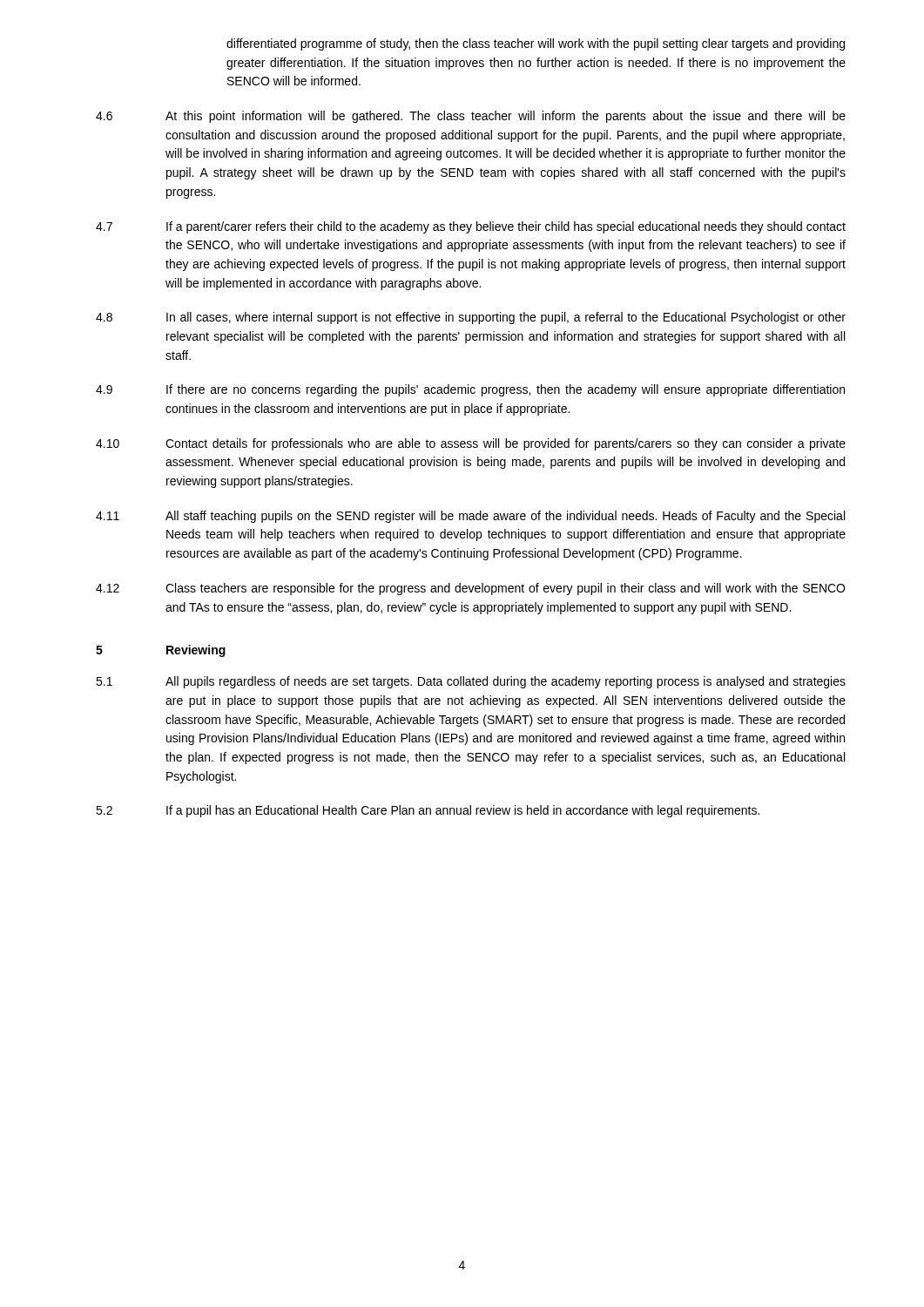Find the list item that reads "4.10 Contact details for professionals who are able"
The image size is (924, 1307).
[471, 463]
